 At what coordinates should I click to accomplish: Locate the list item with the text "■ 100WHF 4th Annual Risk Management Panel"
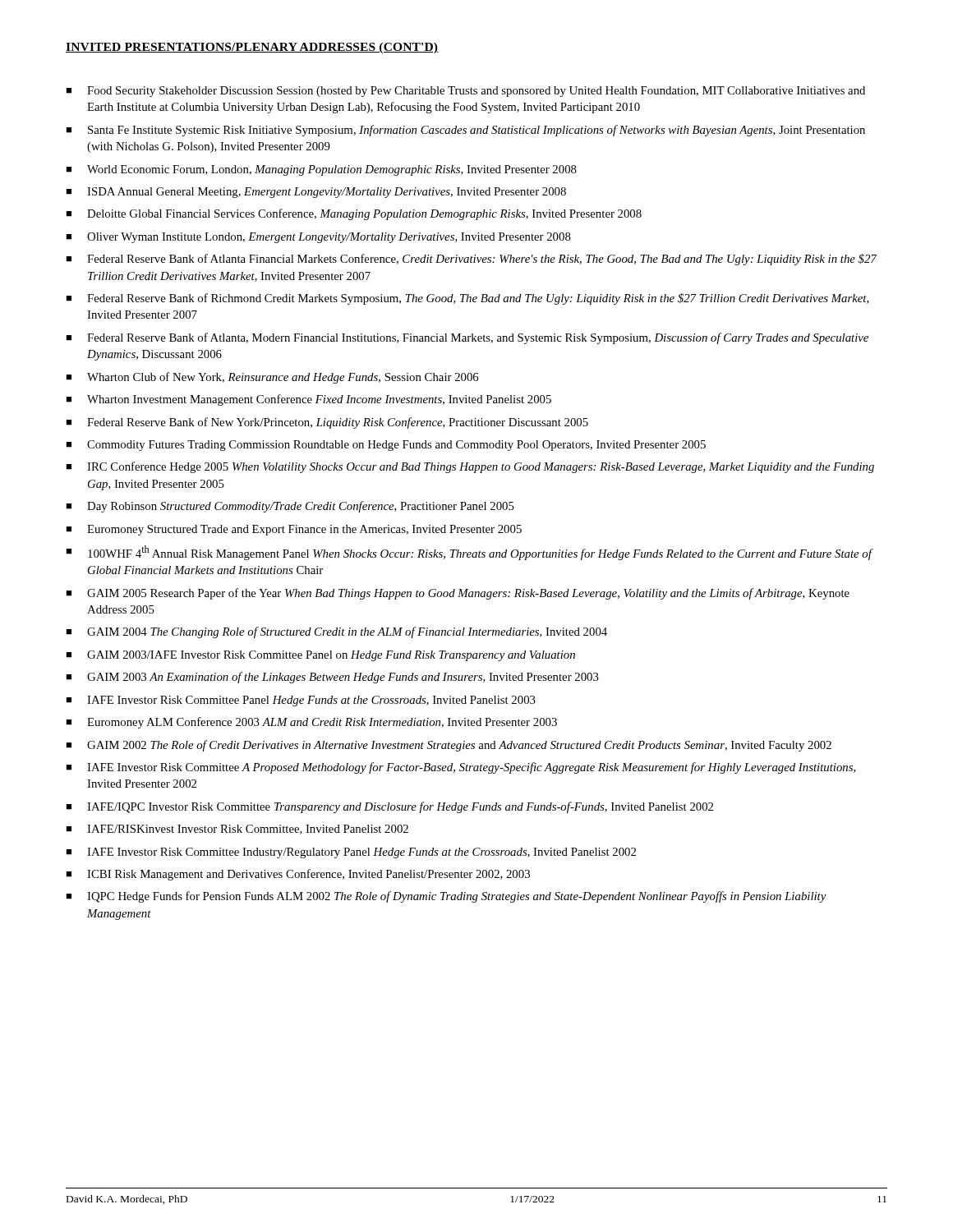[x=476, y=561]
